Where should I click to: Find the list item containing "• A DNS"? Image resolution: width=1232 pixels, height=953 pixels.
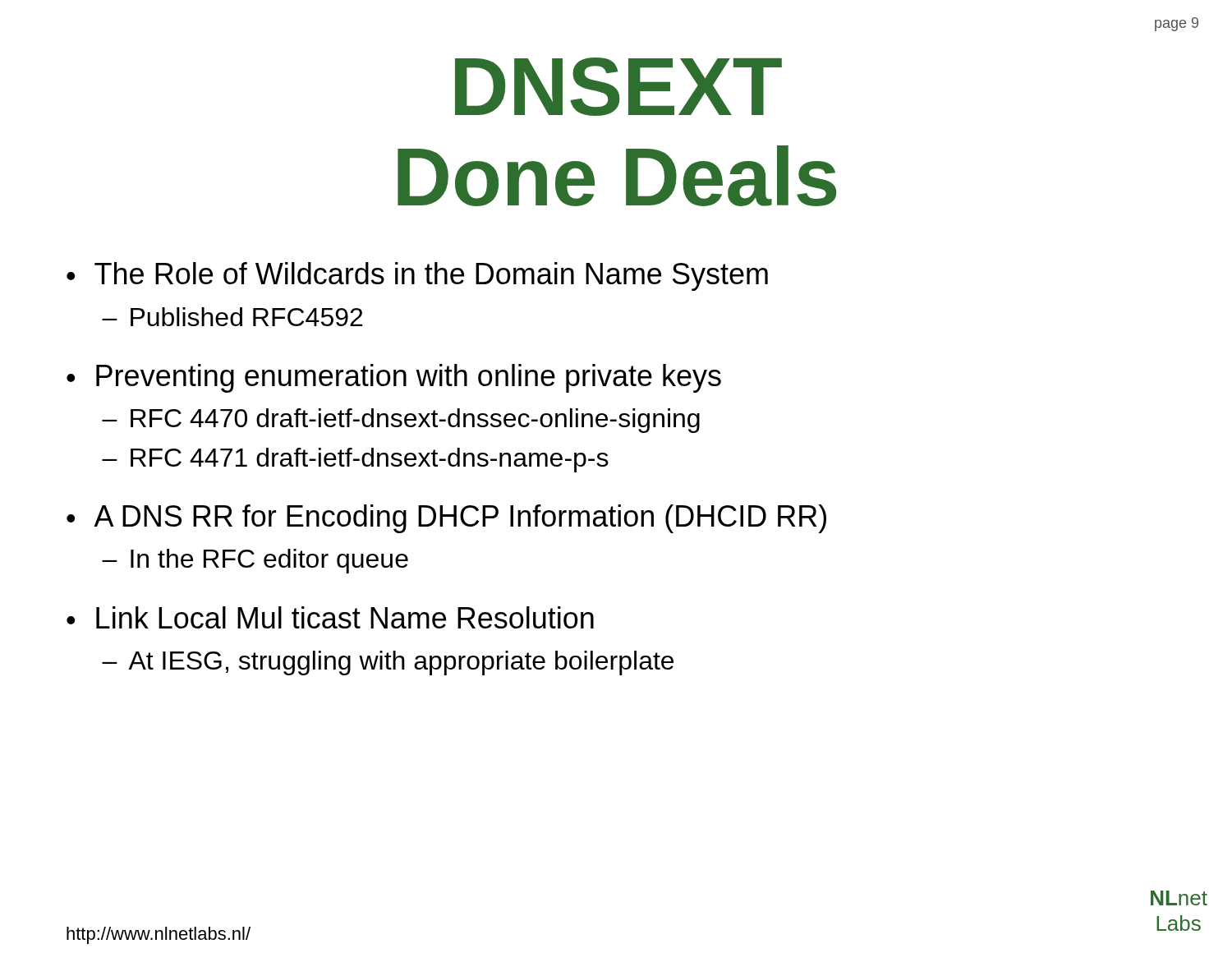click(x=616, y=539)
